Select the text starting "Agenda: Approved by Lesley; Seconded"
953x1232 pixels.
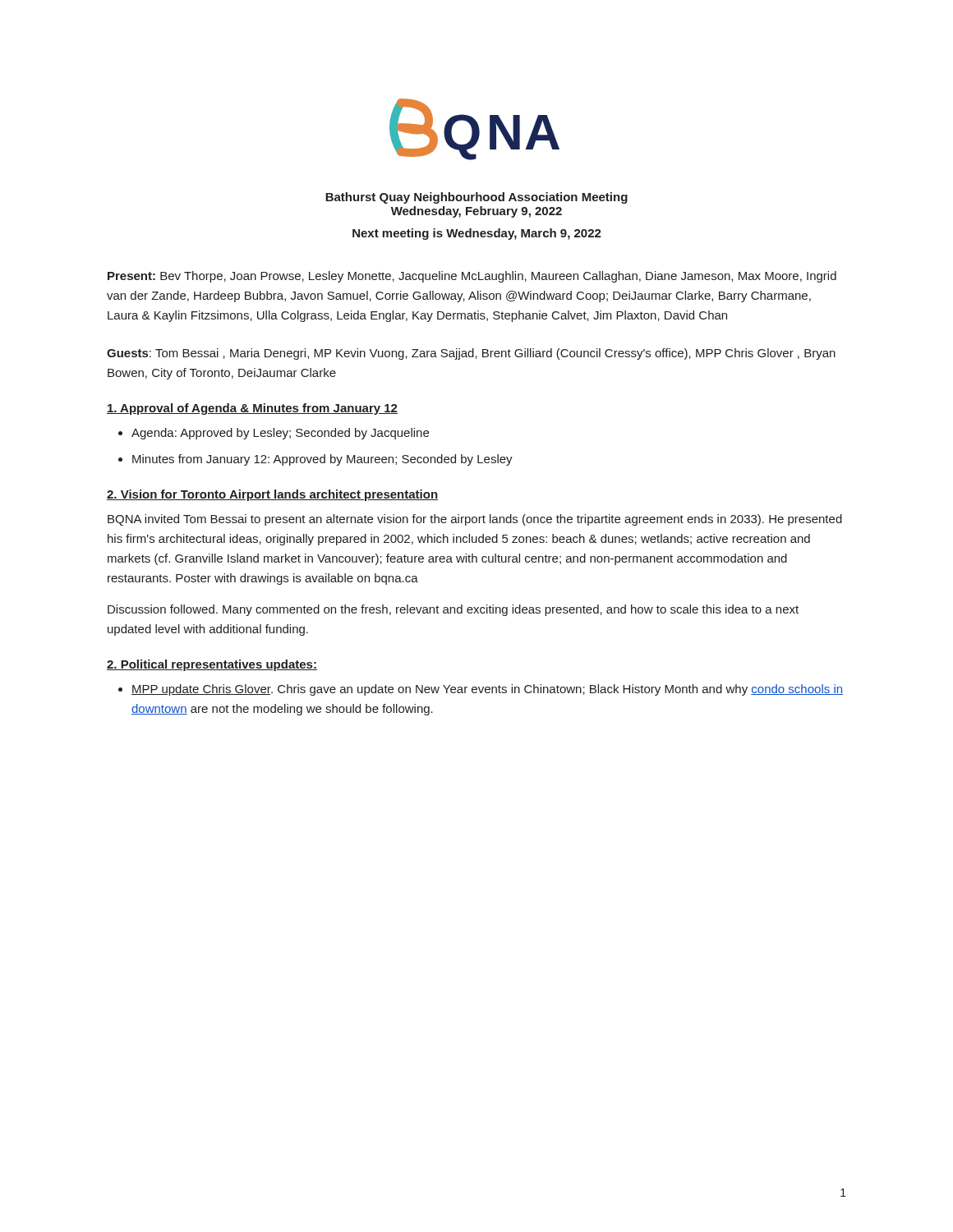(280, 432)
